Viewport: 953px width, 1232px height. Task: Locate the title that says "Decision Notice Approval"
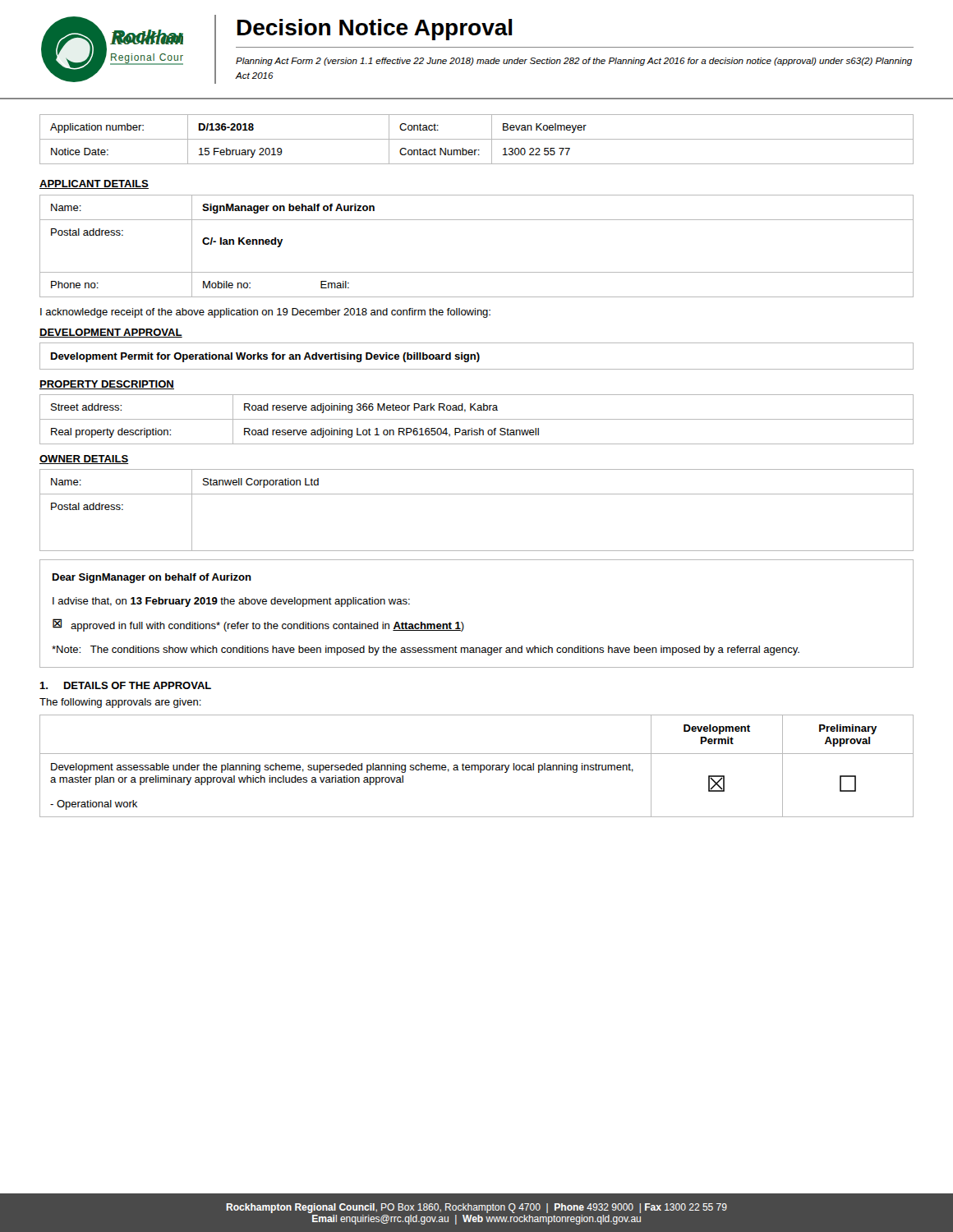pos(375,28)
